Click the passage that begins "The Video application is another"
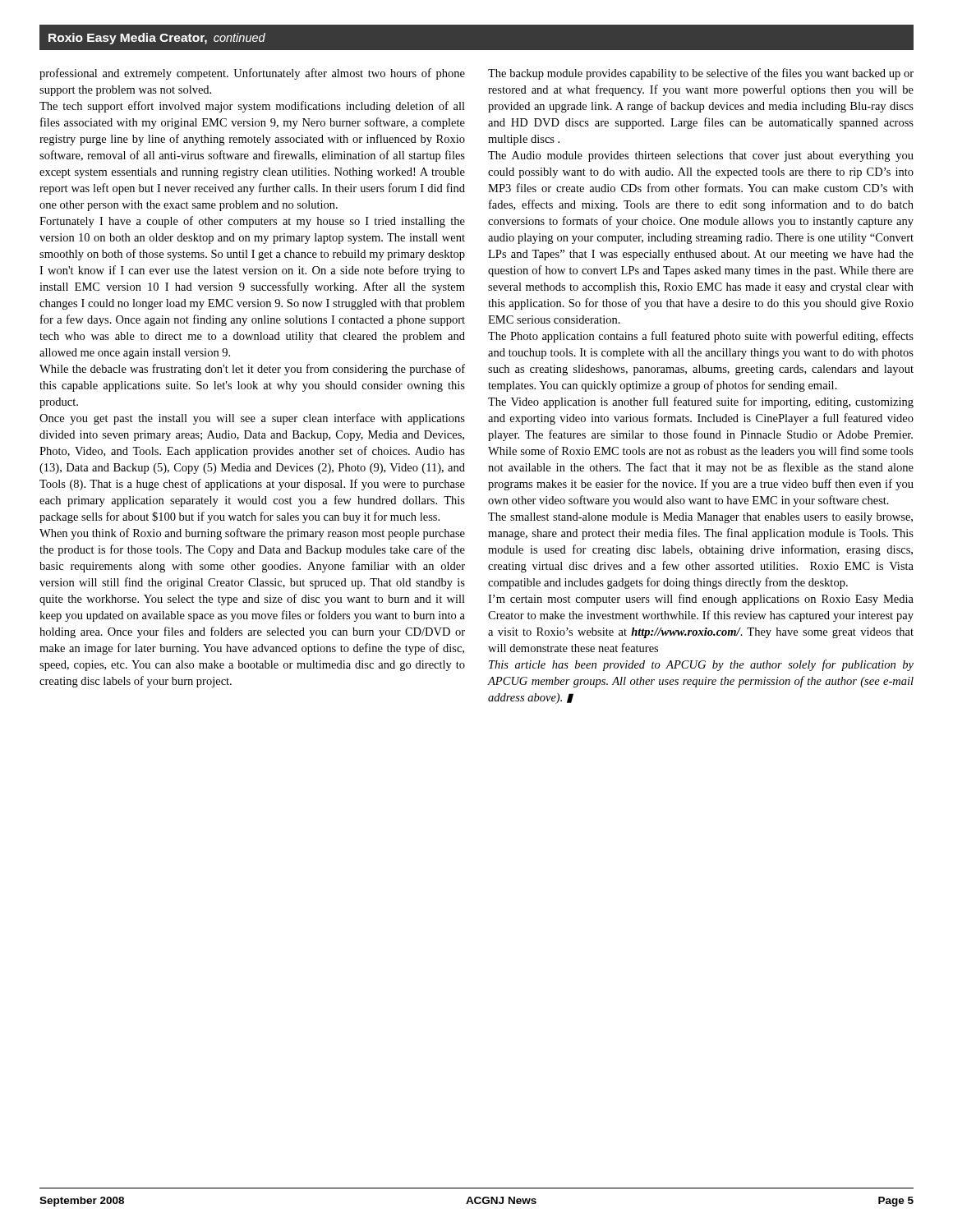 coord(701,451)
